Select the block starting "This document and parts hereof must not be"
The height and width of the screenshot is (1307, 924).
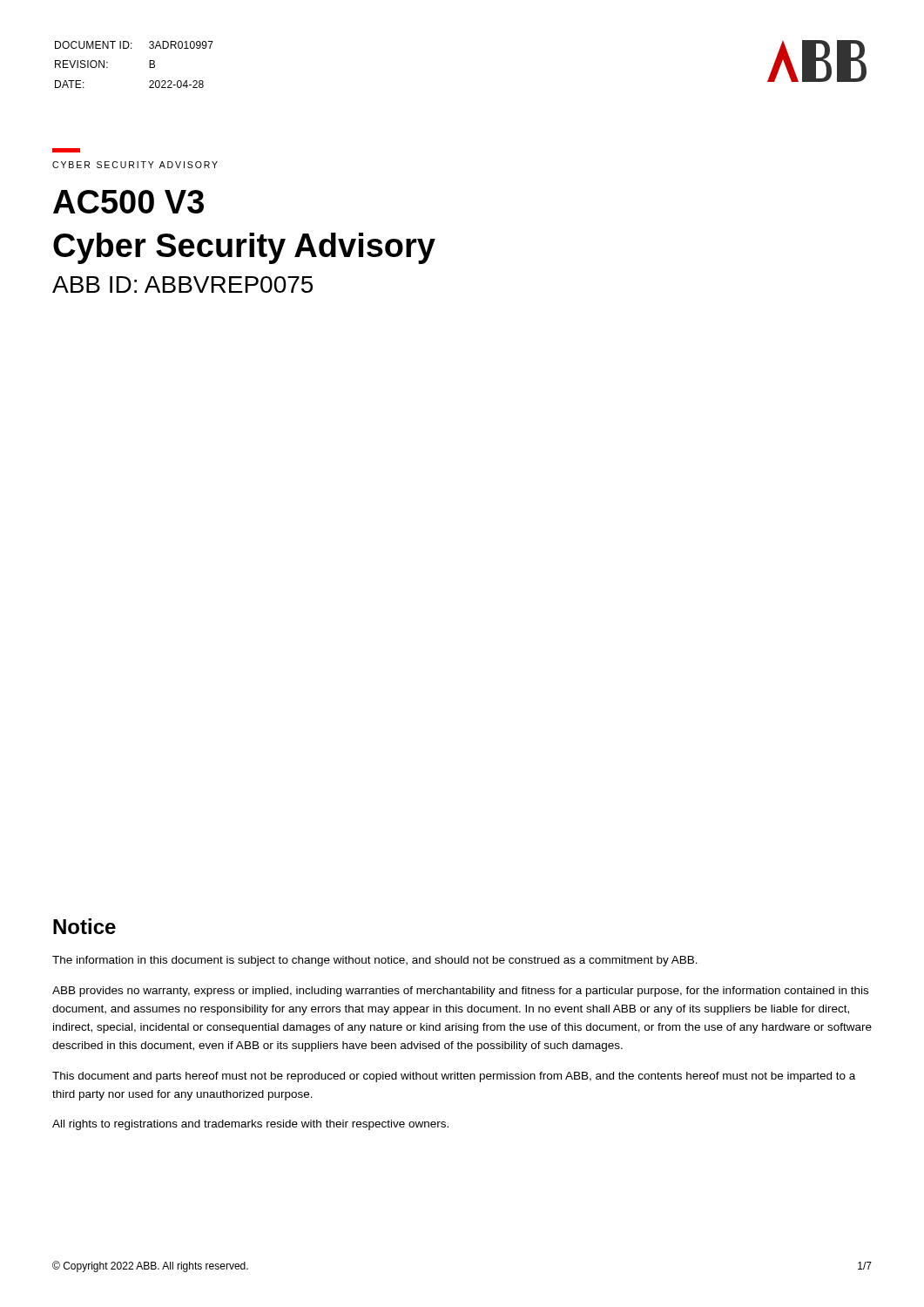click(x=454, y=1084)
